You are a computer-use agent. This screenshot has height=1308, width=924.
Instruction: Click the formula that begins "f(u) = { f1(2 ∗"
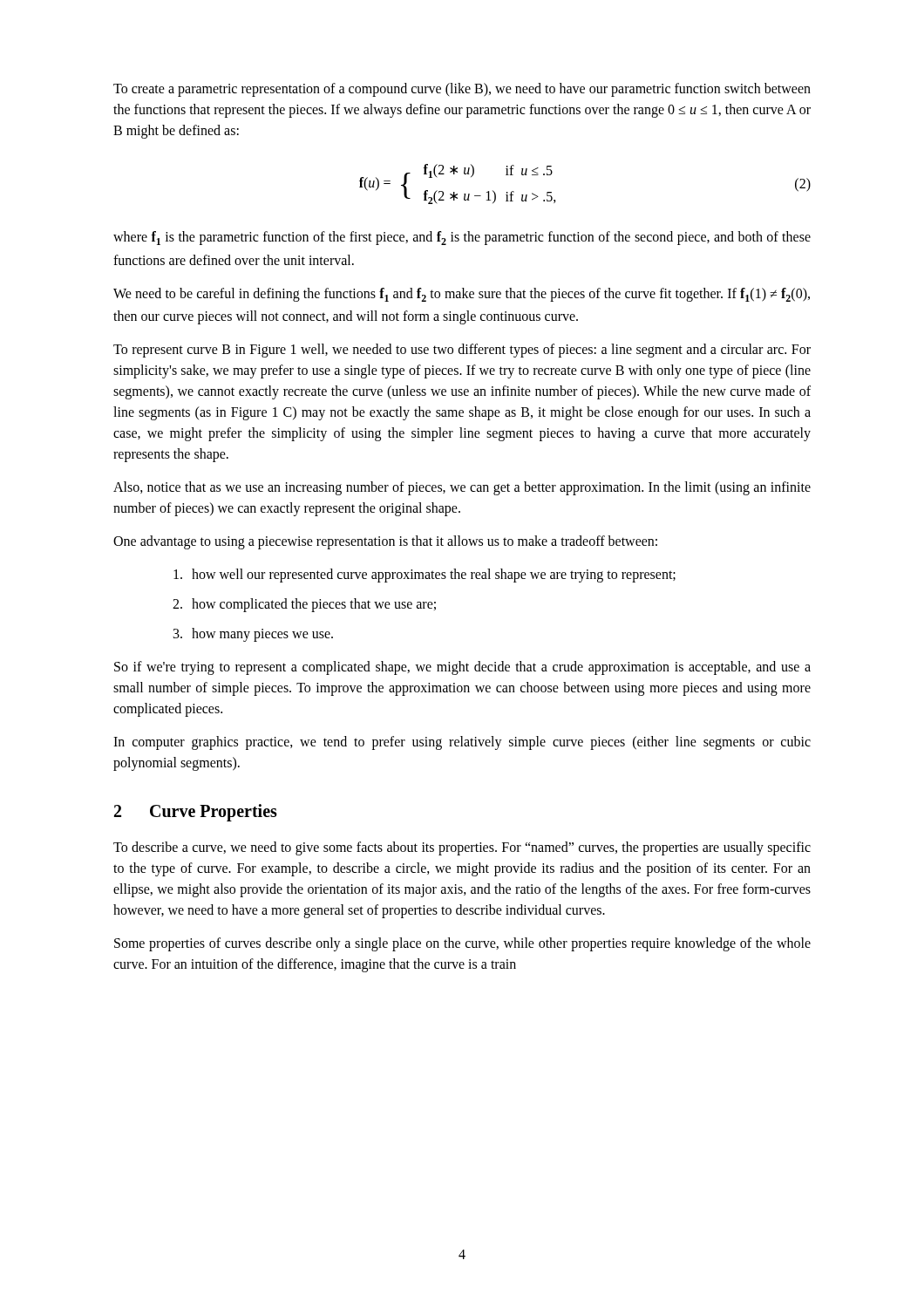pos(462,184)
